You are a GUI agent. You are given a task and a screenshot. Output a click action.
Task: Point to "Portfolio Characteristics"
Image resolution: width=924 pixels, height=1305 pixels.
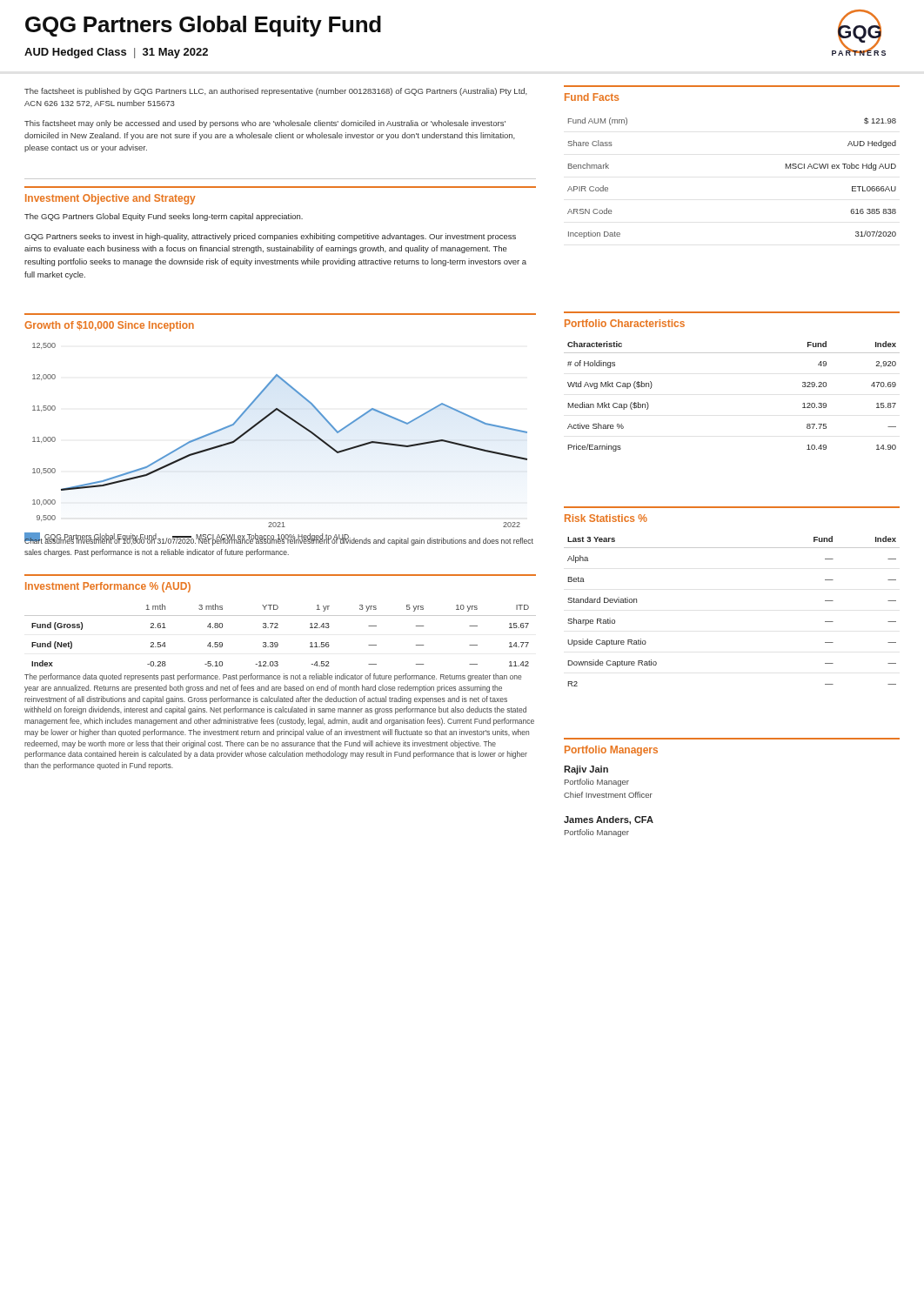[x=732, y=321]
